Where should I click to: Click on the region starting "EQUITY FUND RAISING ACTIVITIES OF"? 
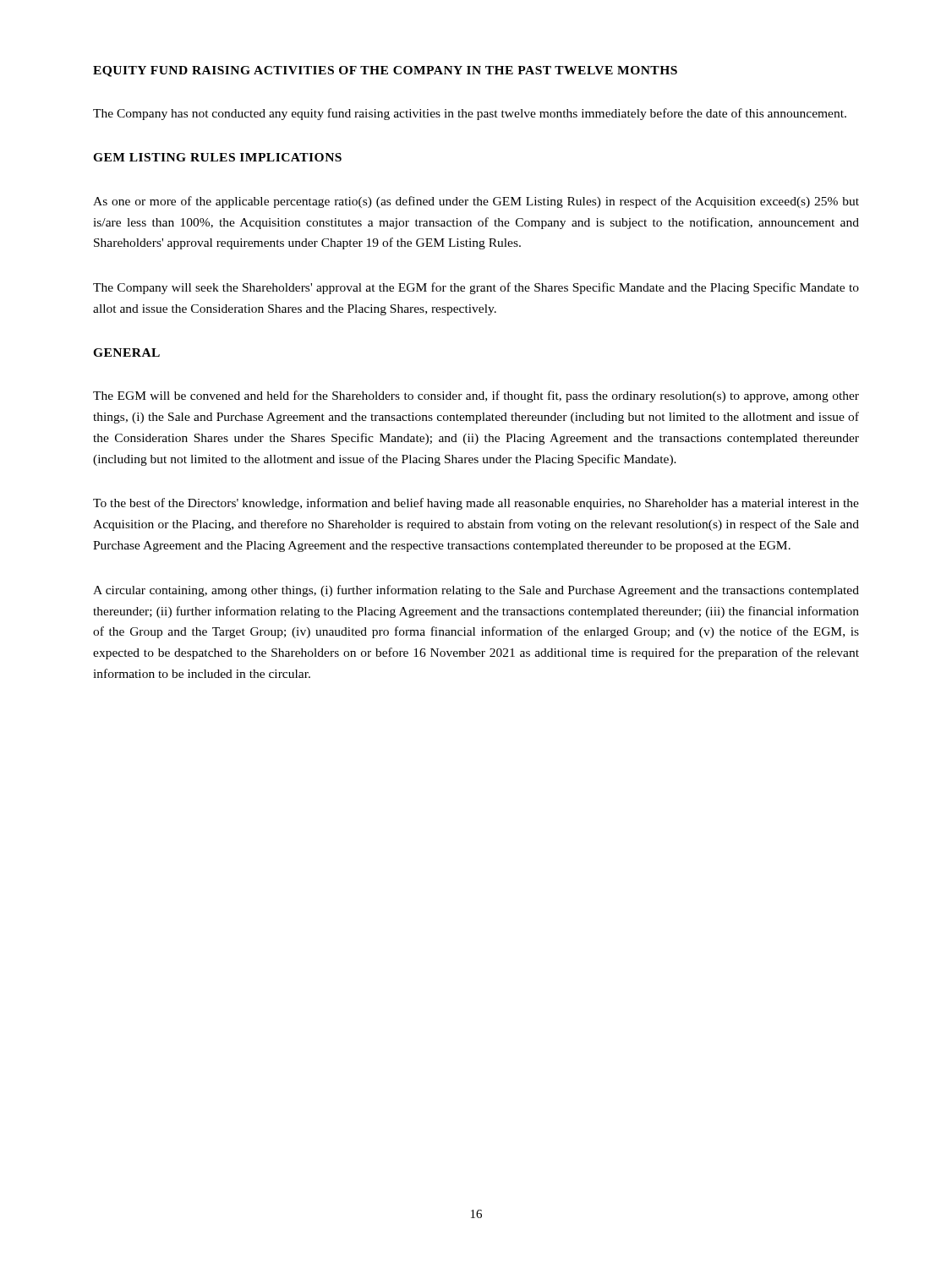coord(476,70)
